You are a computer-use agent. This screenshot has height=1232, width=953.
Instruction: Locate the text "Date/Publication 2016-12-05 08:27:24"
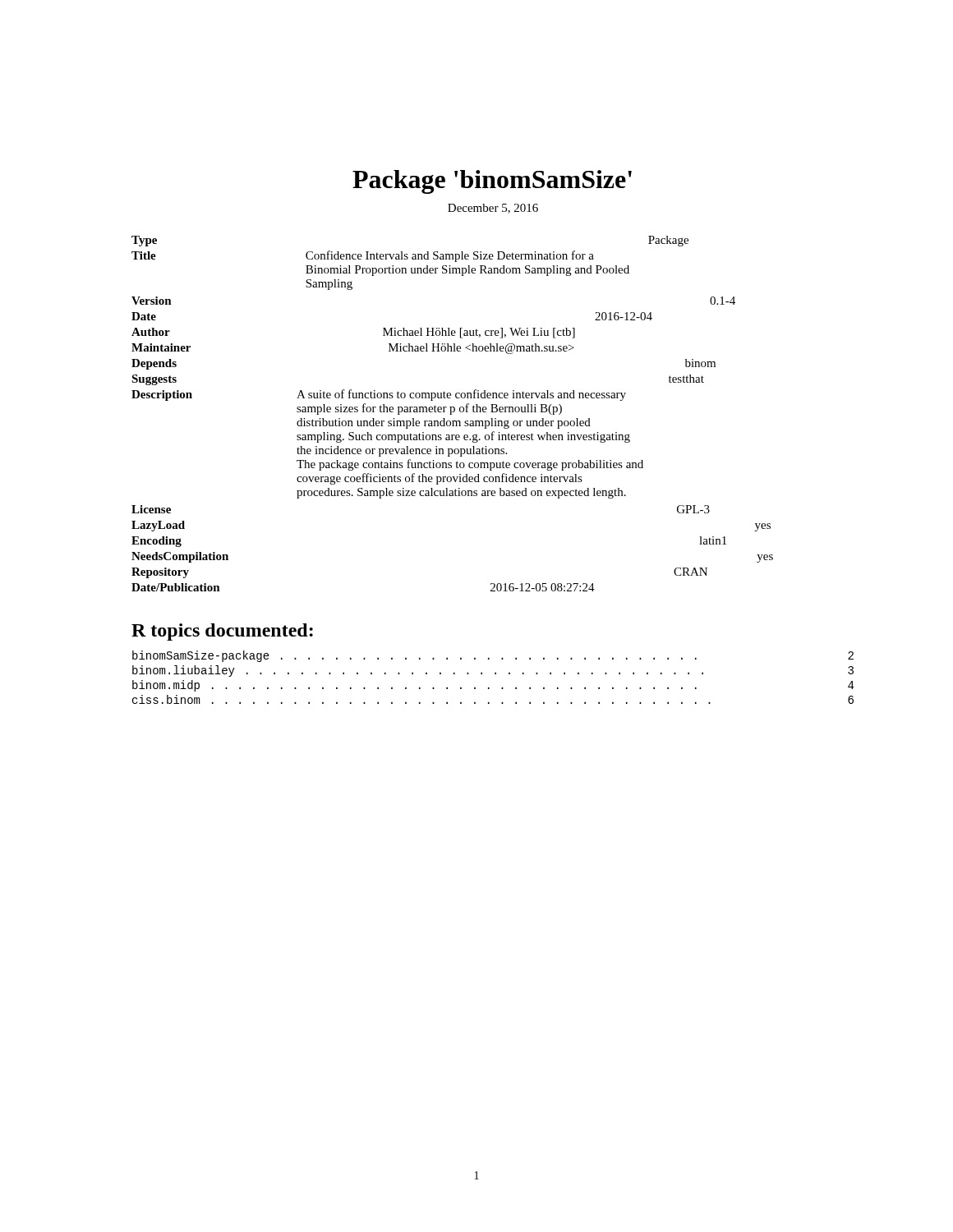point(493,588)
